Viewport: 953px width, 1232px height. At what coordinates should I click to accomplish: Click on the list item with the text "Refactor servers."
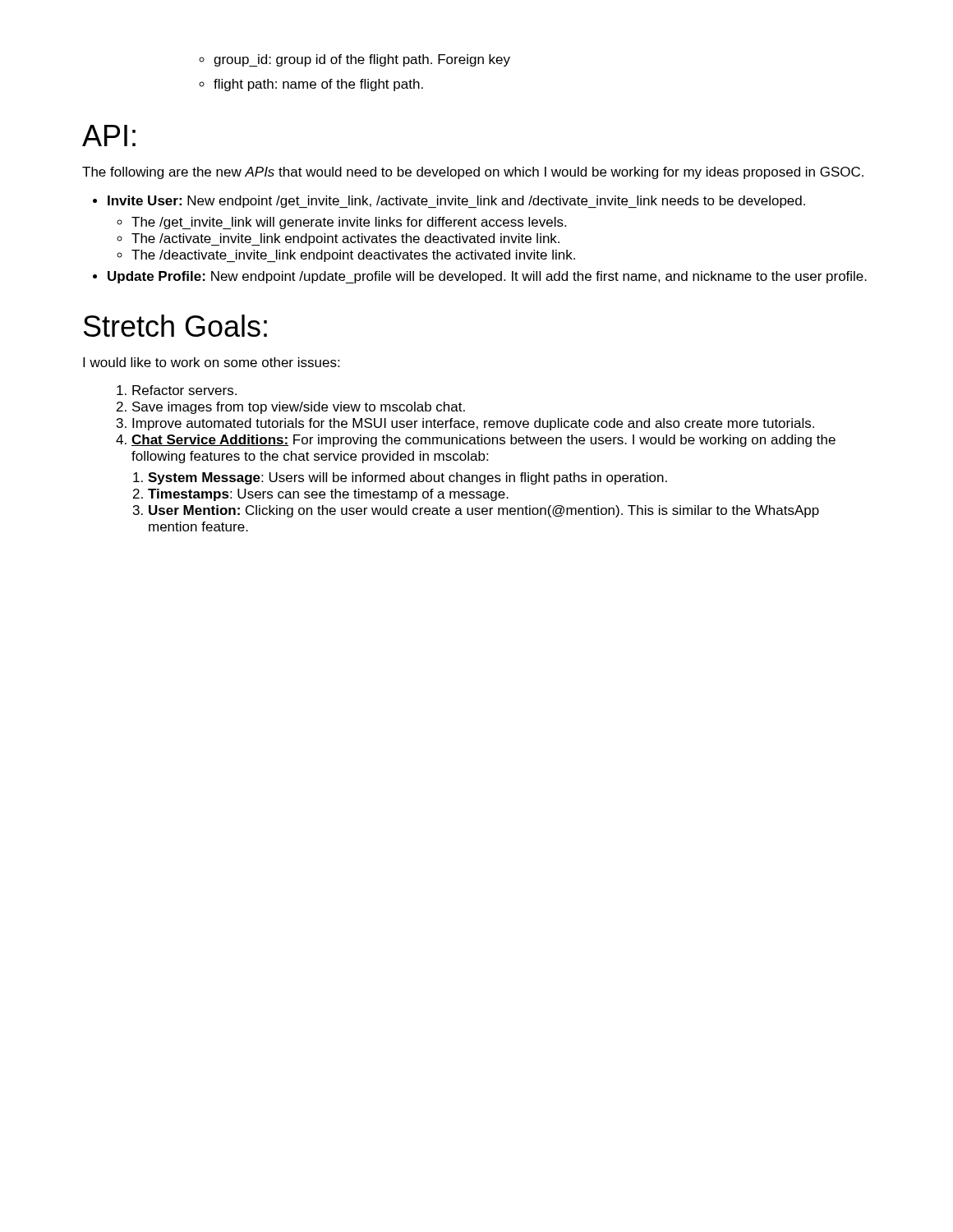[184, 390]
